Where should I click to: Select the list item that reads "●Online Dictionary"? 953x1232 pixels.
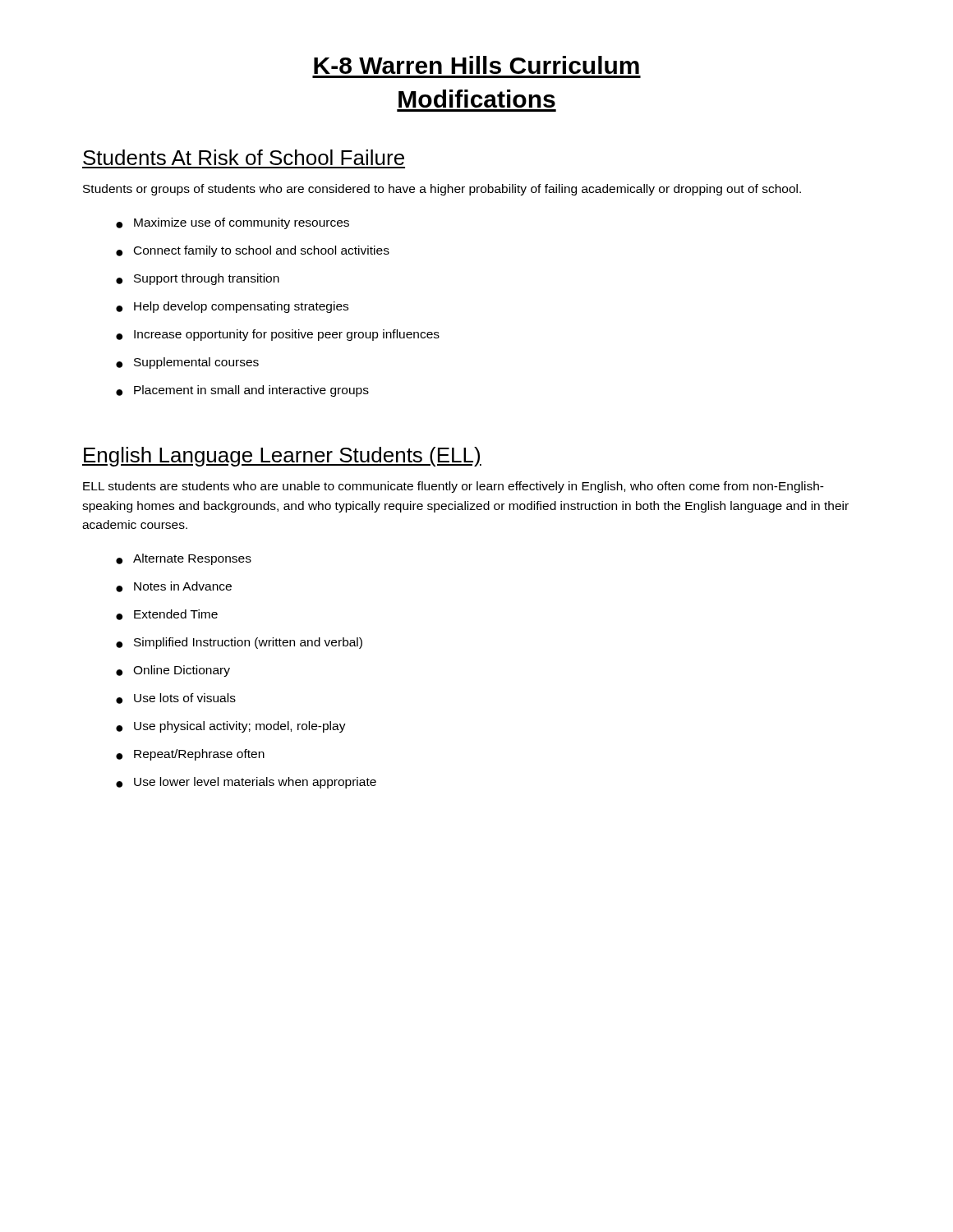tap(173, 672)
